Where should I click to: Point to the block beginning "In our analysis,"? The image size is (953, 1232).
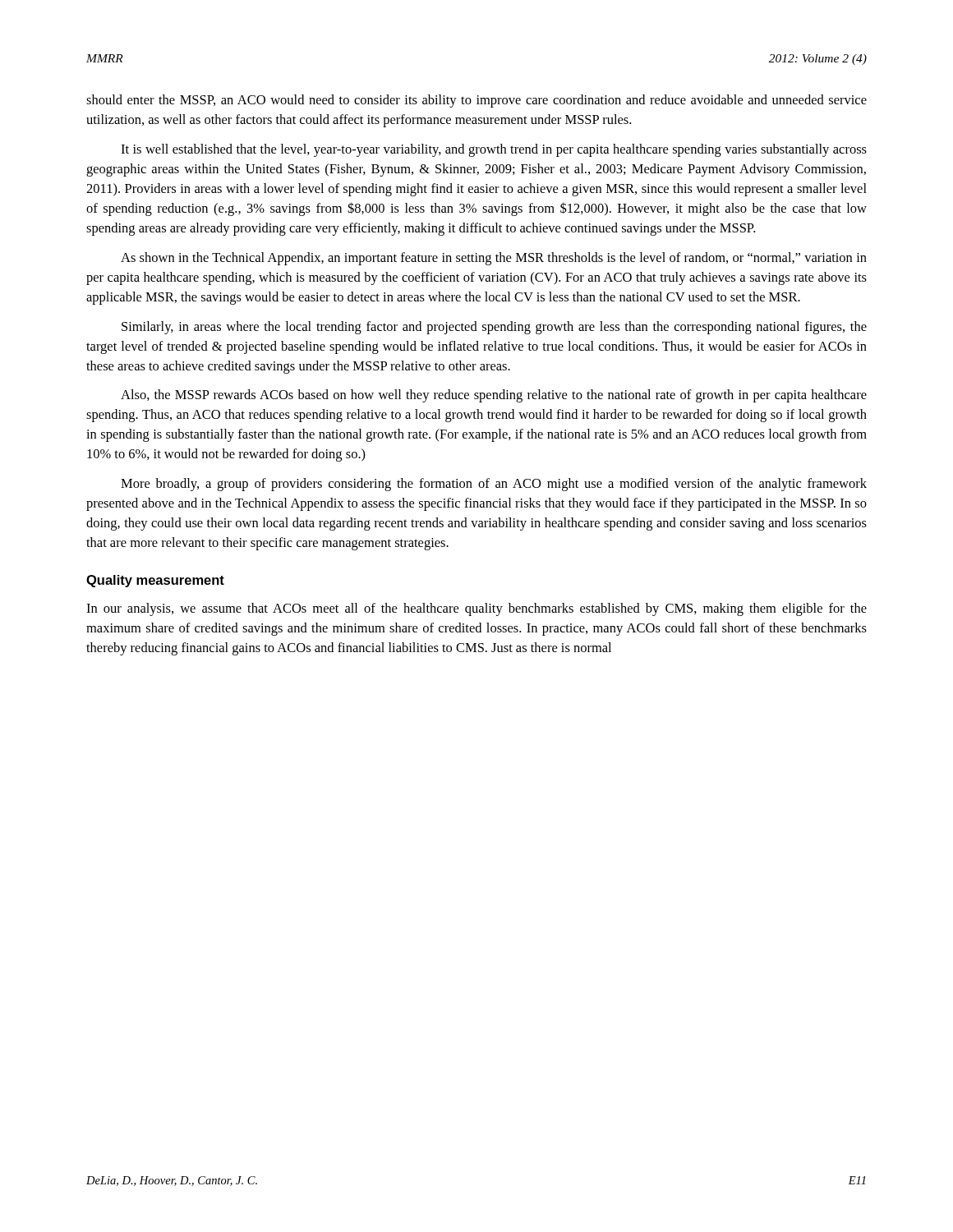[x=476, y=628]
